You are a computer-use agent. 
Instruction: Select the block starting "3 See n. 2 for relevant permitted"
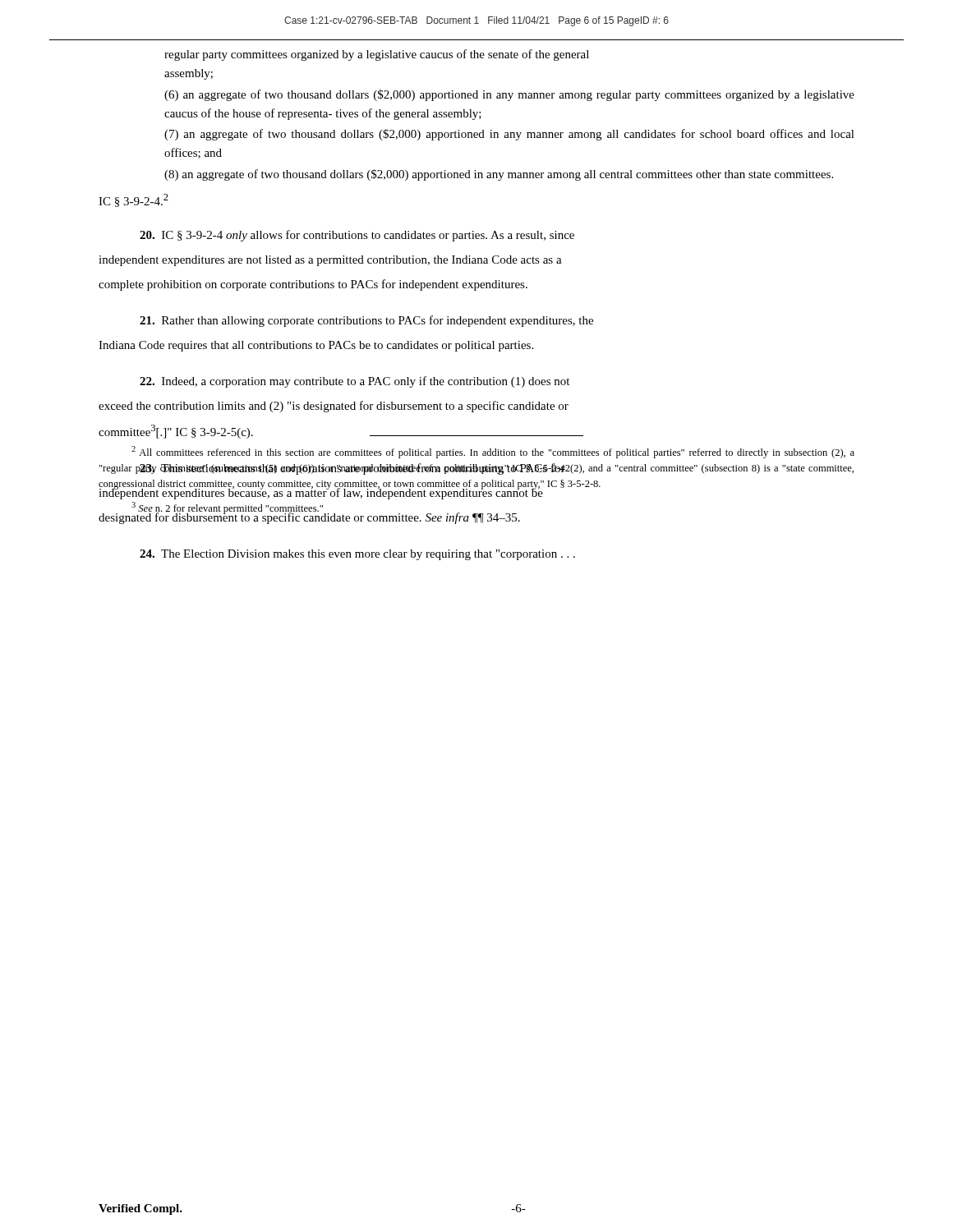point(227,507)
